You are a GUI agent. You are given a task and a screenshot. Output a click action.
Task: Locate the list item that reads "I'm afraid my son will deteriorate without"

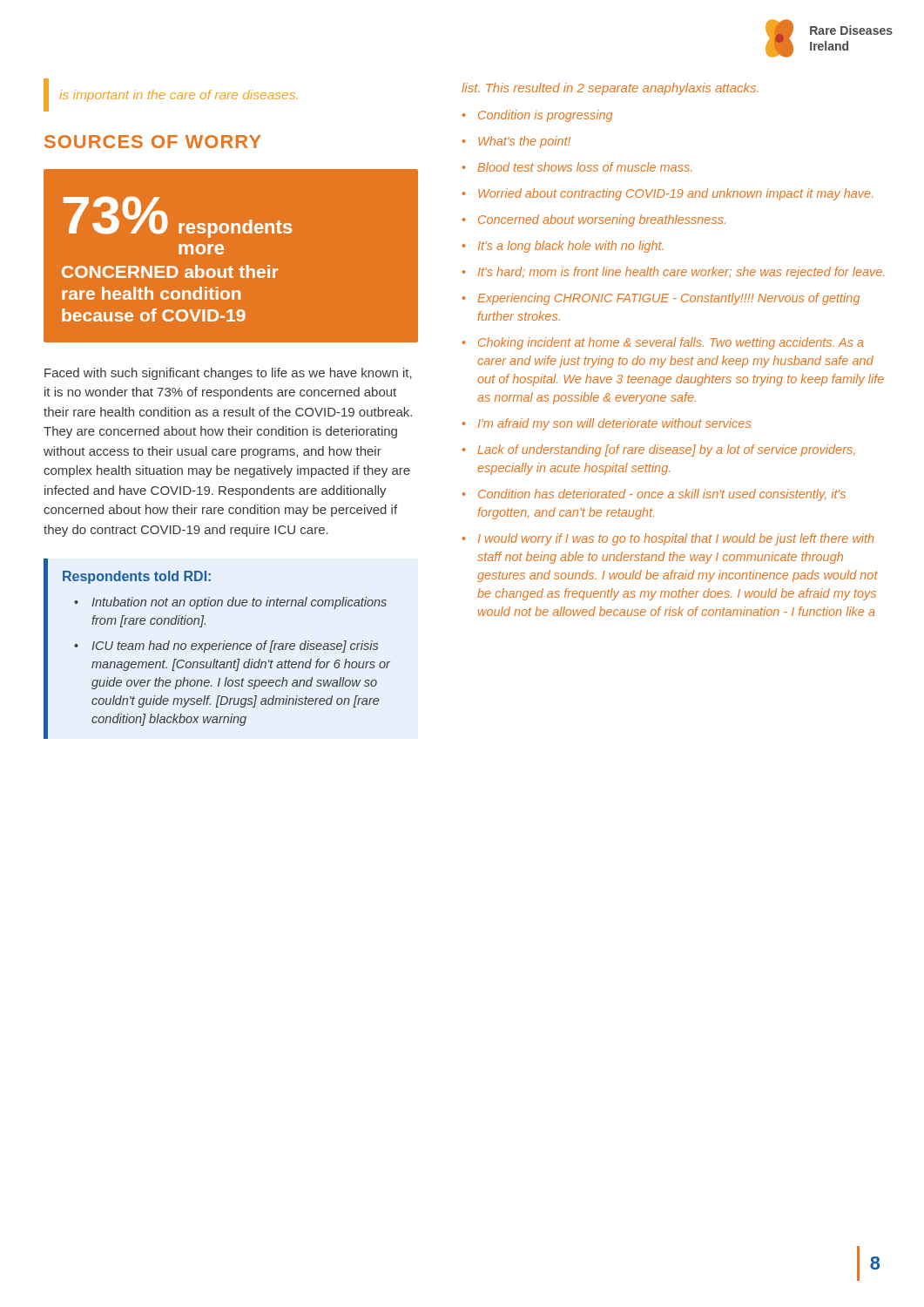click(x=614, y=423)
